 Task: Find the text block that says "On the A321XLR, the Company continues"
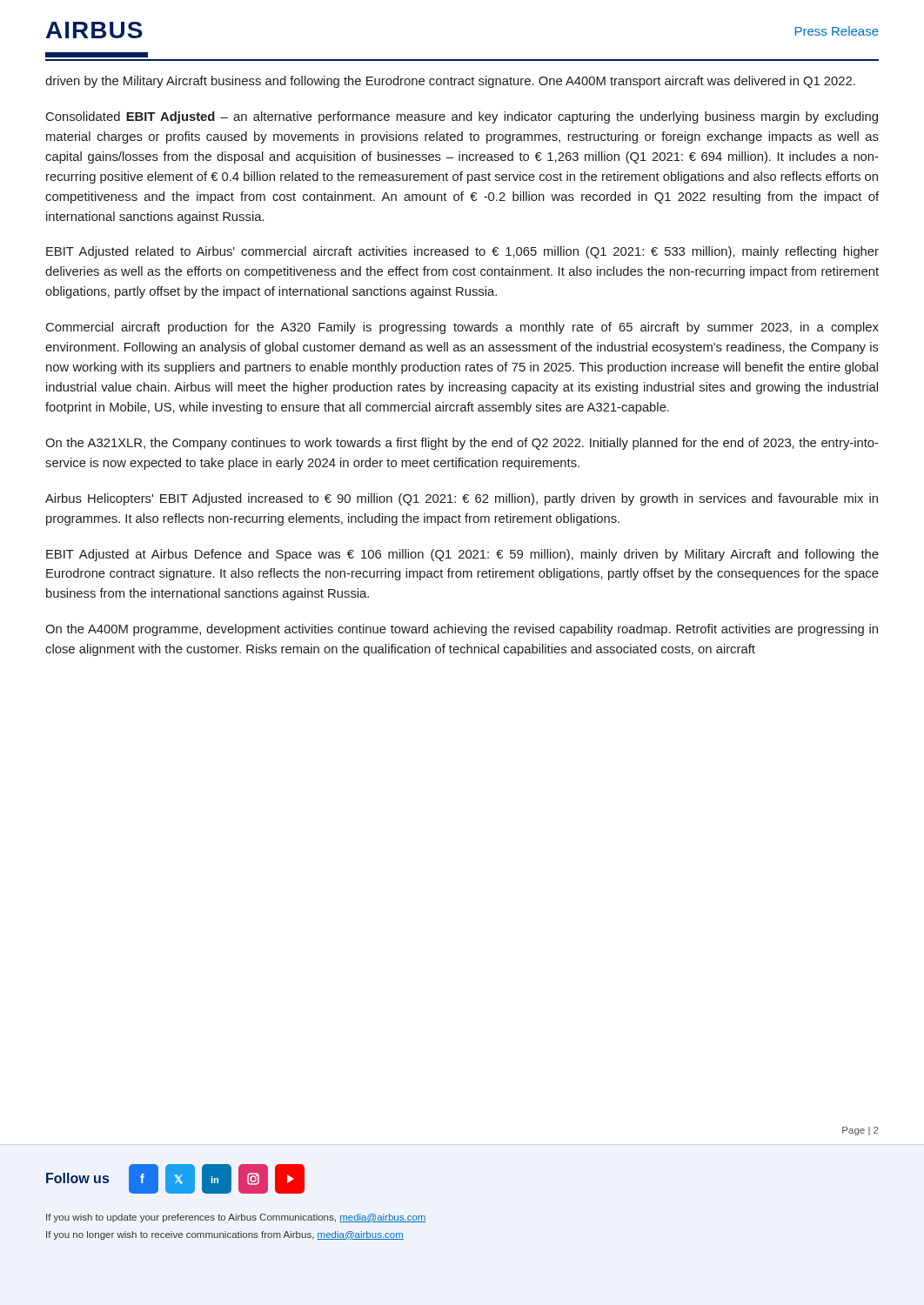(x=462, y=453)
